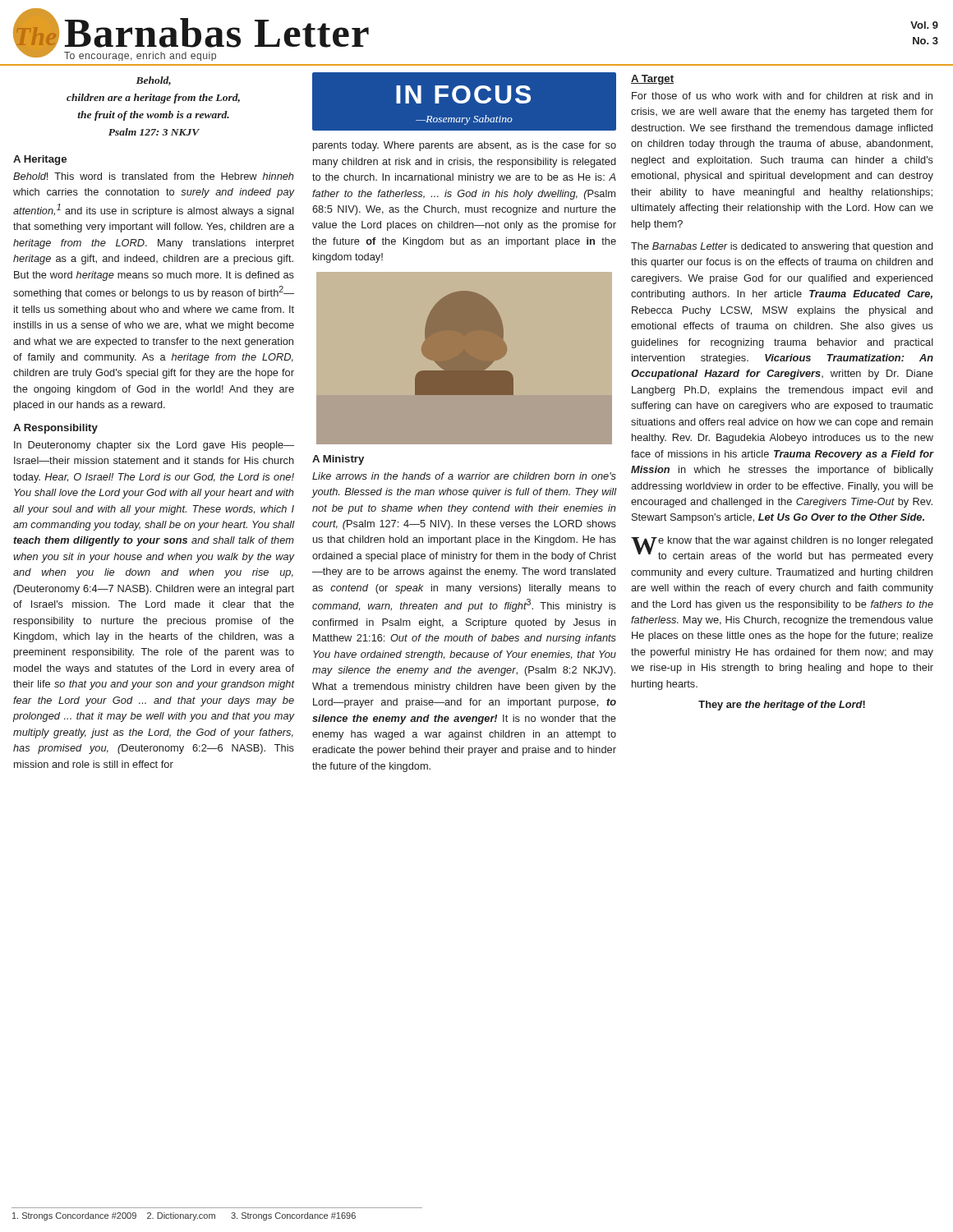Locate the block of text that opens with "We know that"
This screenshot has width=953, height=1232.
coord(782,611)
